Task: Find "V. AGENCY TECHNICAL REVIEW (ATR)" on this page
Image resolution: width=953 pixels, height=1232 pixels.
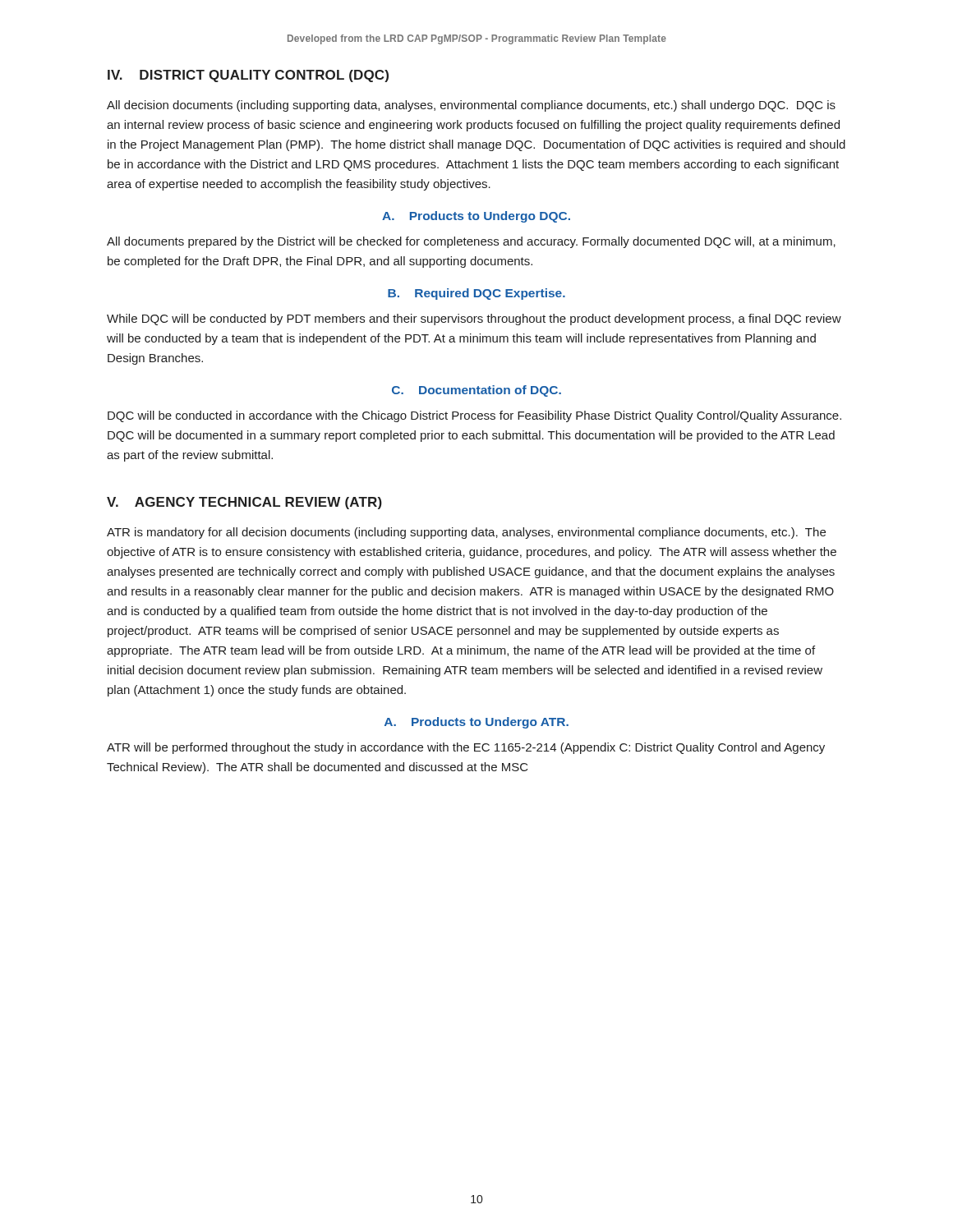Action: pos(245,502)
